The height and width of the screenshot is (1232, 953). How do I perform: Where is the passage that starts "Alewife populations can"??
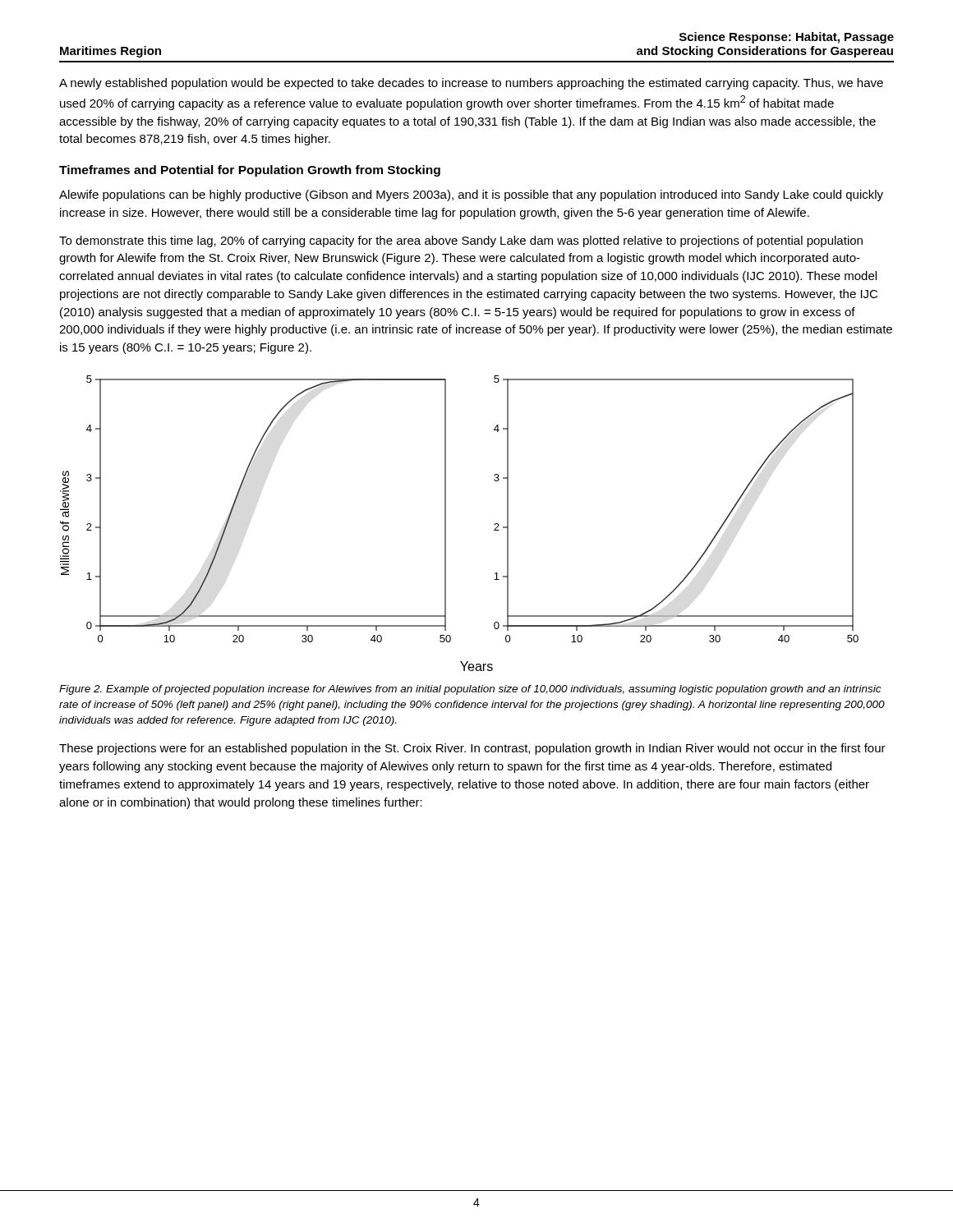pos(471,203)
